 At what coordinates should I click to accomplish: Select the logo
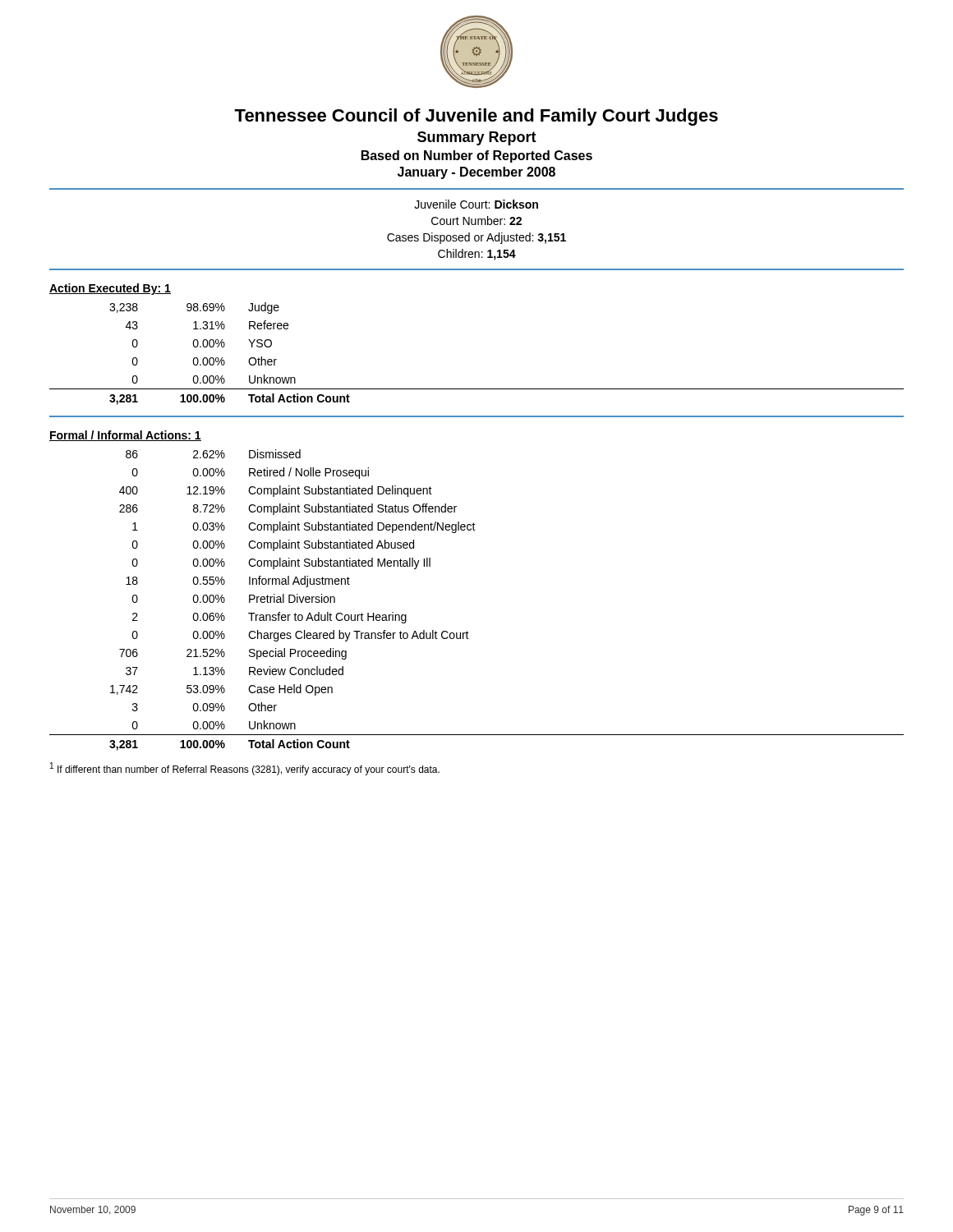pyautogui.click(x=476, y=52)
